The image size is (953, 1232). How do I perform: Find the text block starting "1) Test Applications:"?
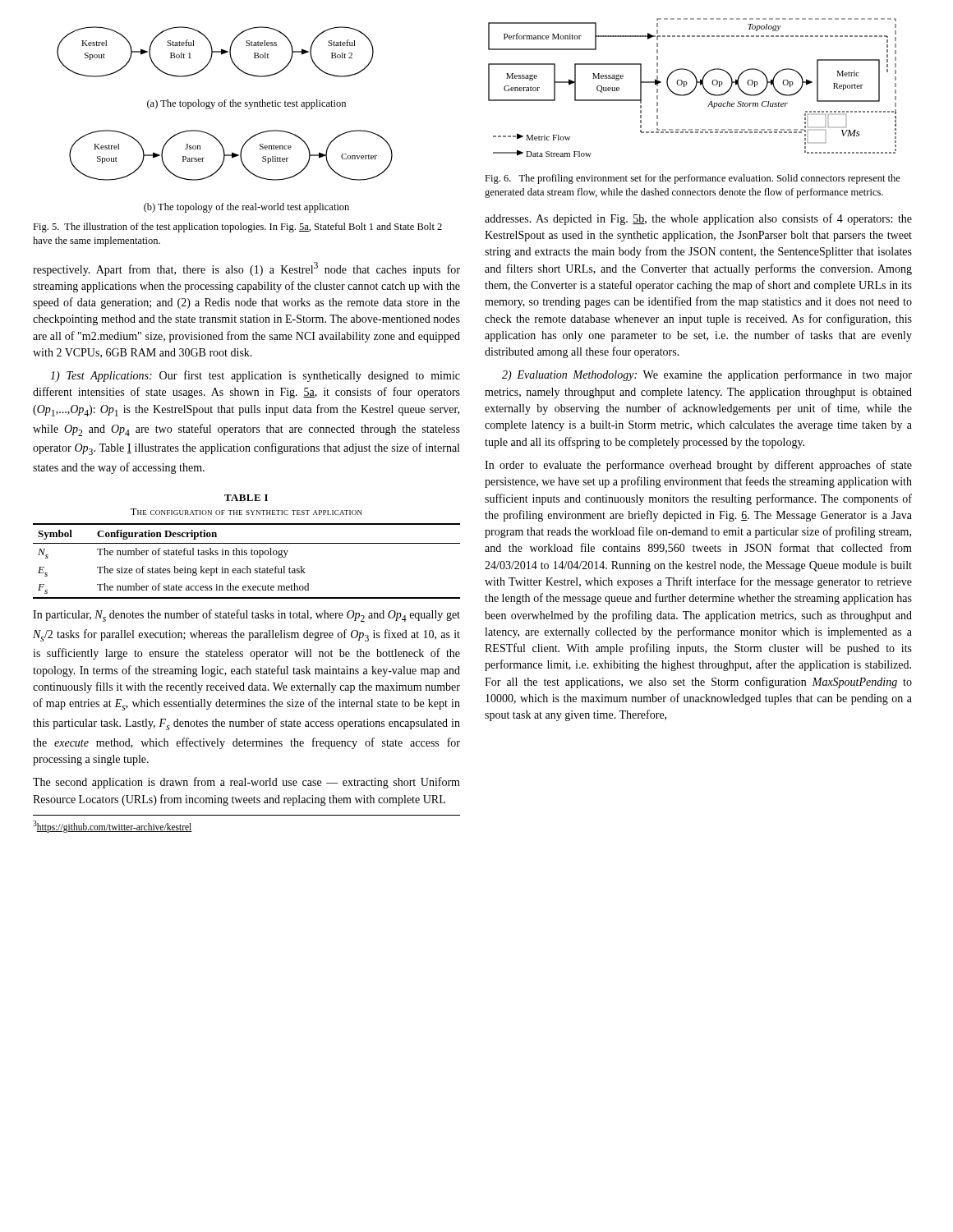point(246,422)
